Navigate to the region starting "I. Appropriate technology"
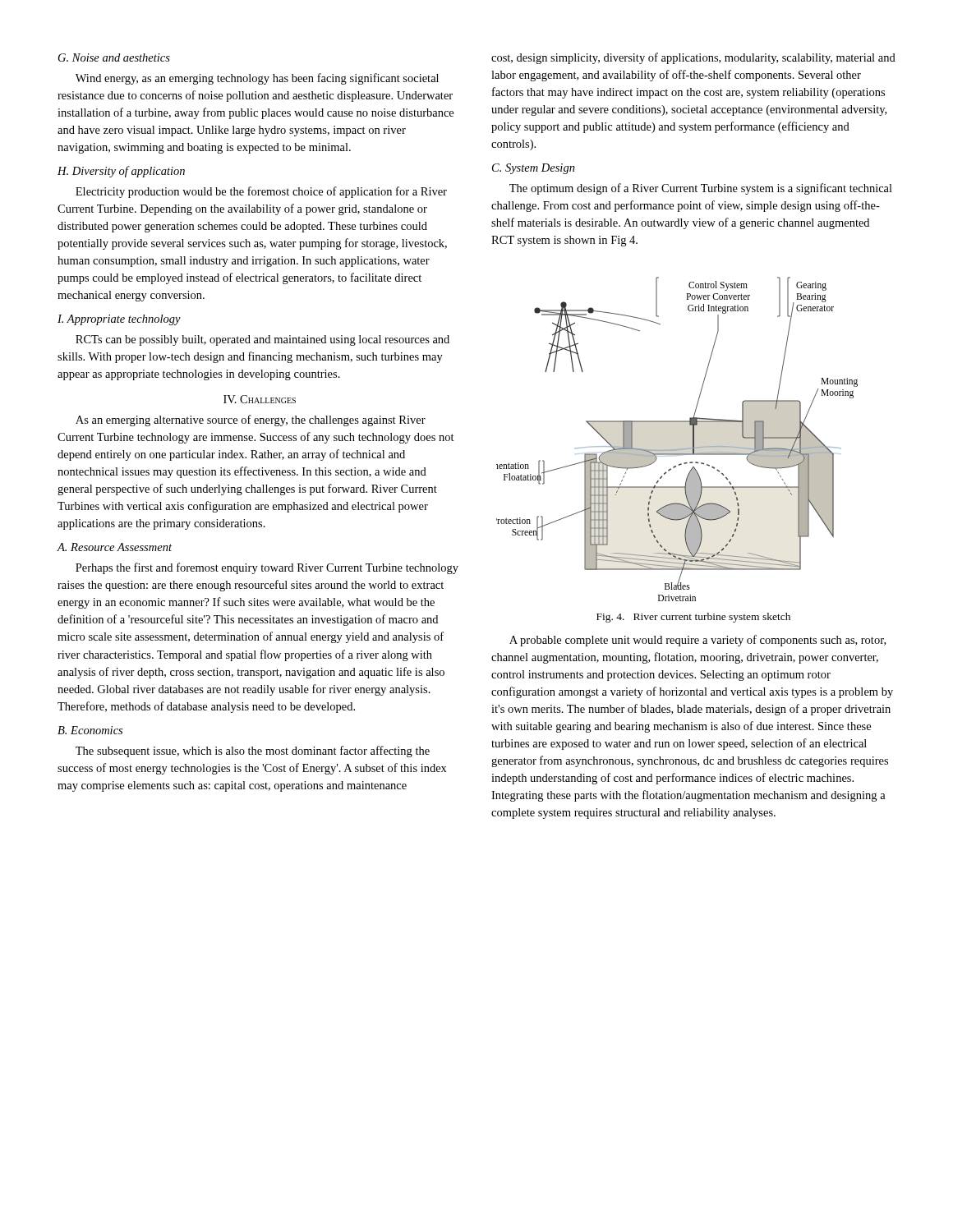The width and height of the screenshot is (953, 1232). (x=119, y=320)
